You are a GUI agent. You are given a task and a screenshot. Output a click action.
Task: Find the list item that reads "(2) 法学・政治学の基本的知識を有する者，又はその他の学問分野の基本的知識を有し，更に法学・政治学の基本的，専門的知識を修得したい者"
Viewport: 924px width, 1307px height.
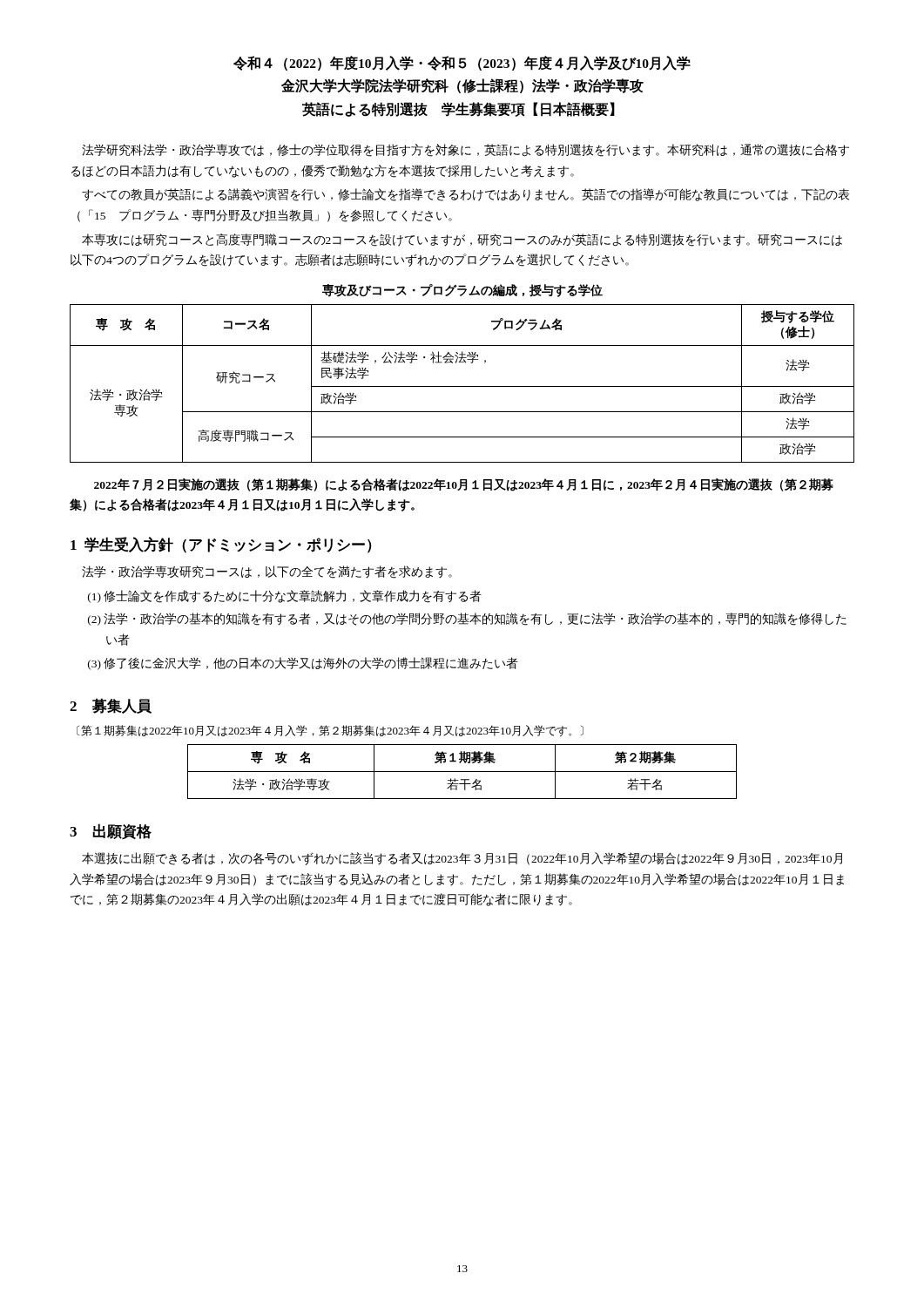[x=467, y=630]
